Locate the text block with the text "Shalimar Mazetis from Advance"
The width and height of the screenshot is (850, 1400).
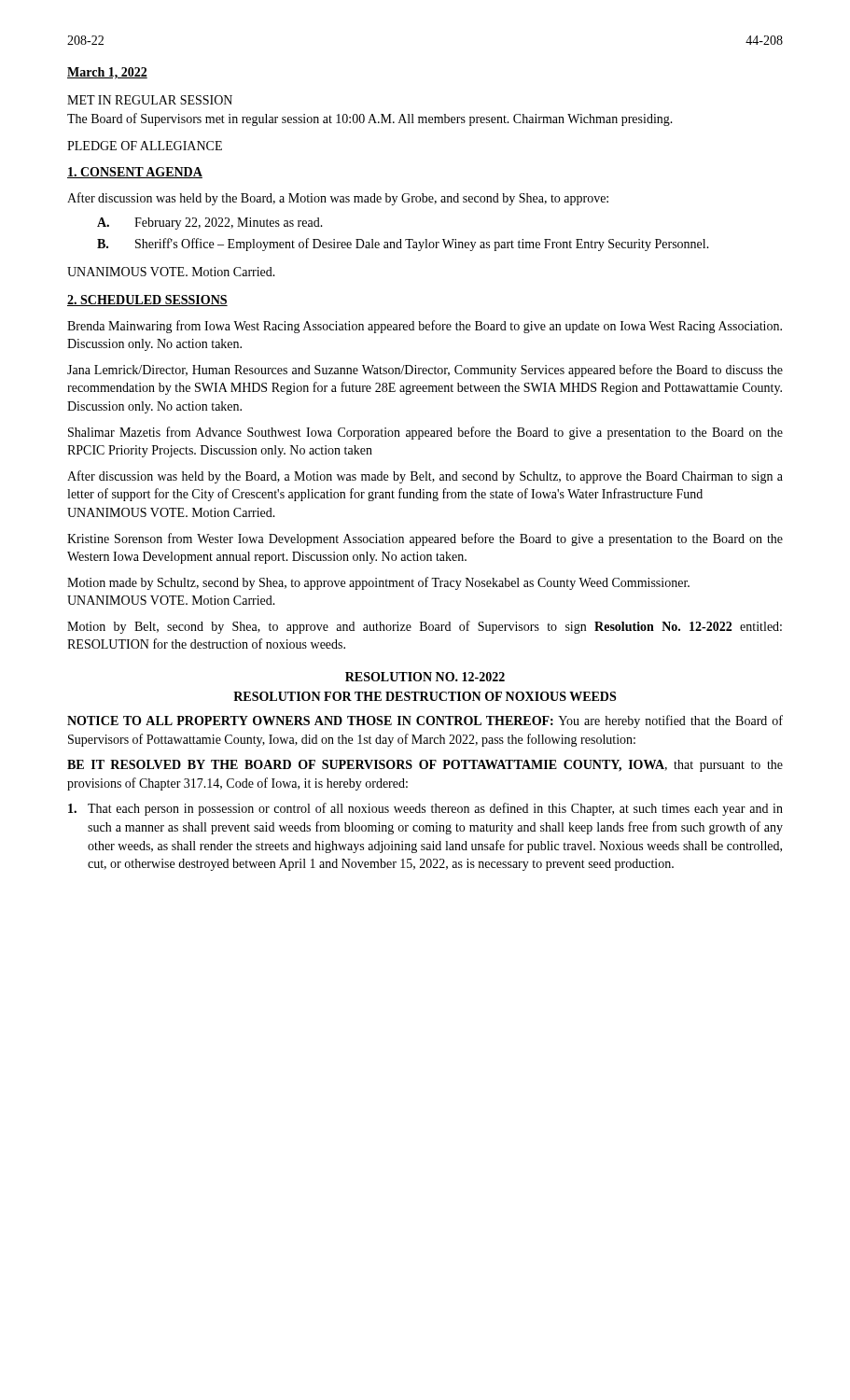coord(425,442)
